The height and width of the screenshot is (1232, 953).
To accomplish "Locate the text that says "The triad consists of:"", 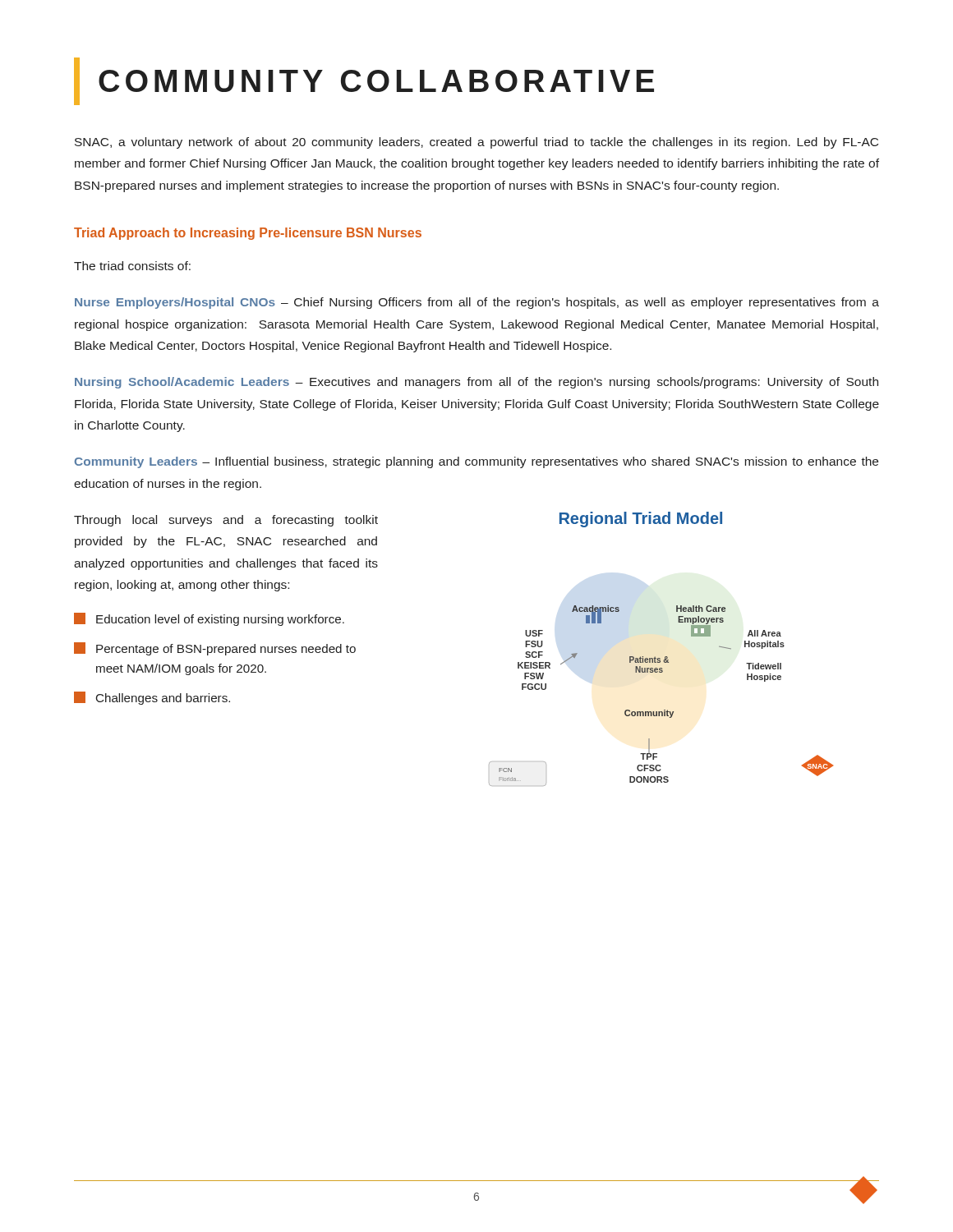I will pos(133,266).
